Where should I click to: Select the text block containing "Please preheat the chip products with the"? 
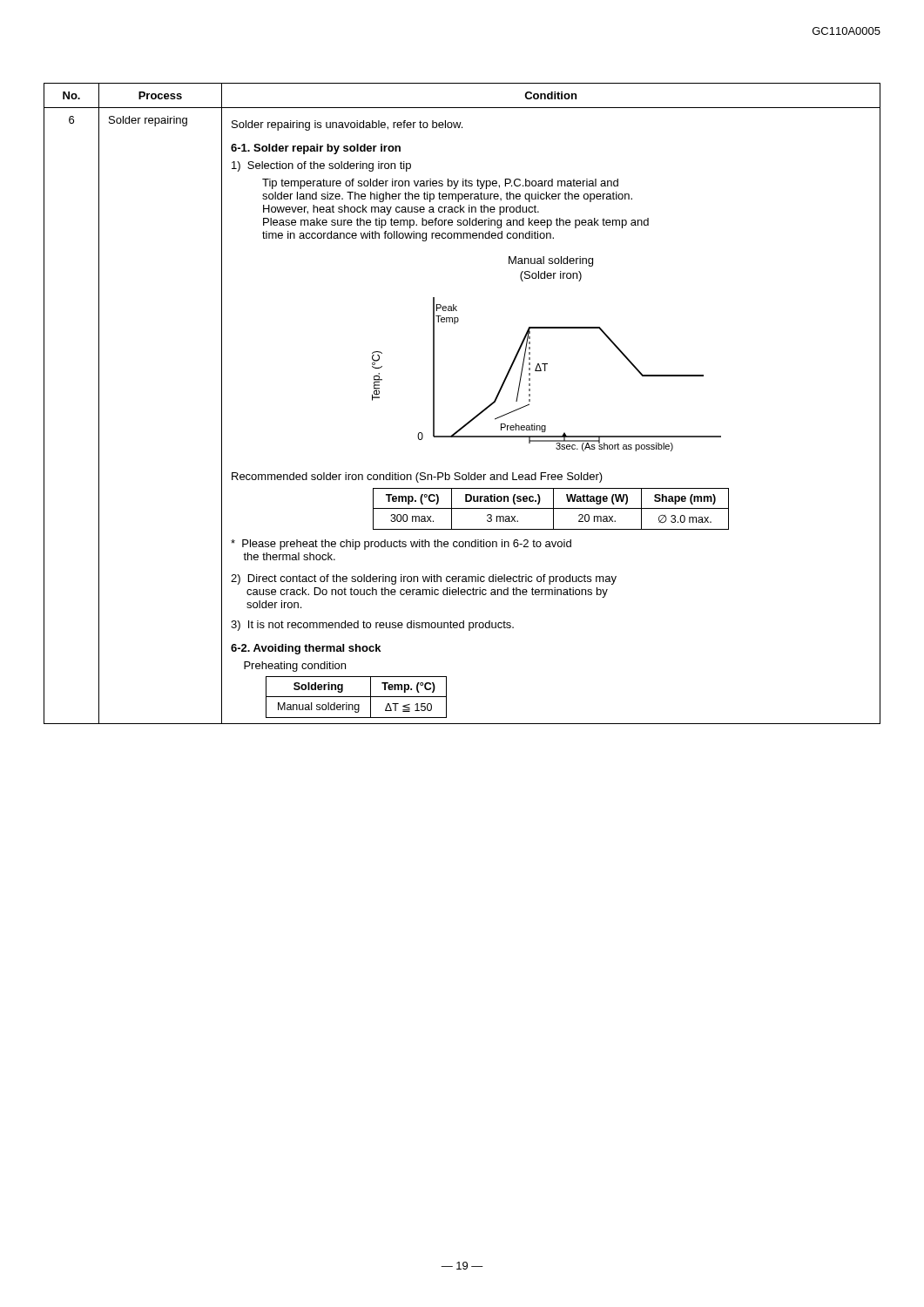(x=401, y=550)
